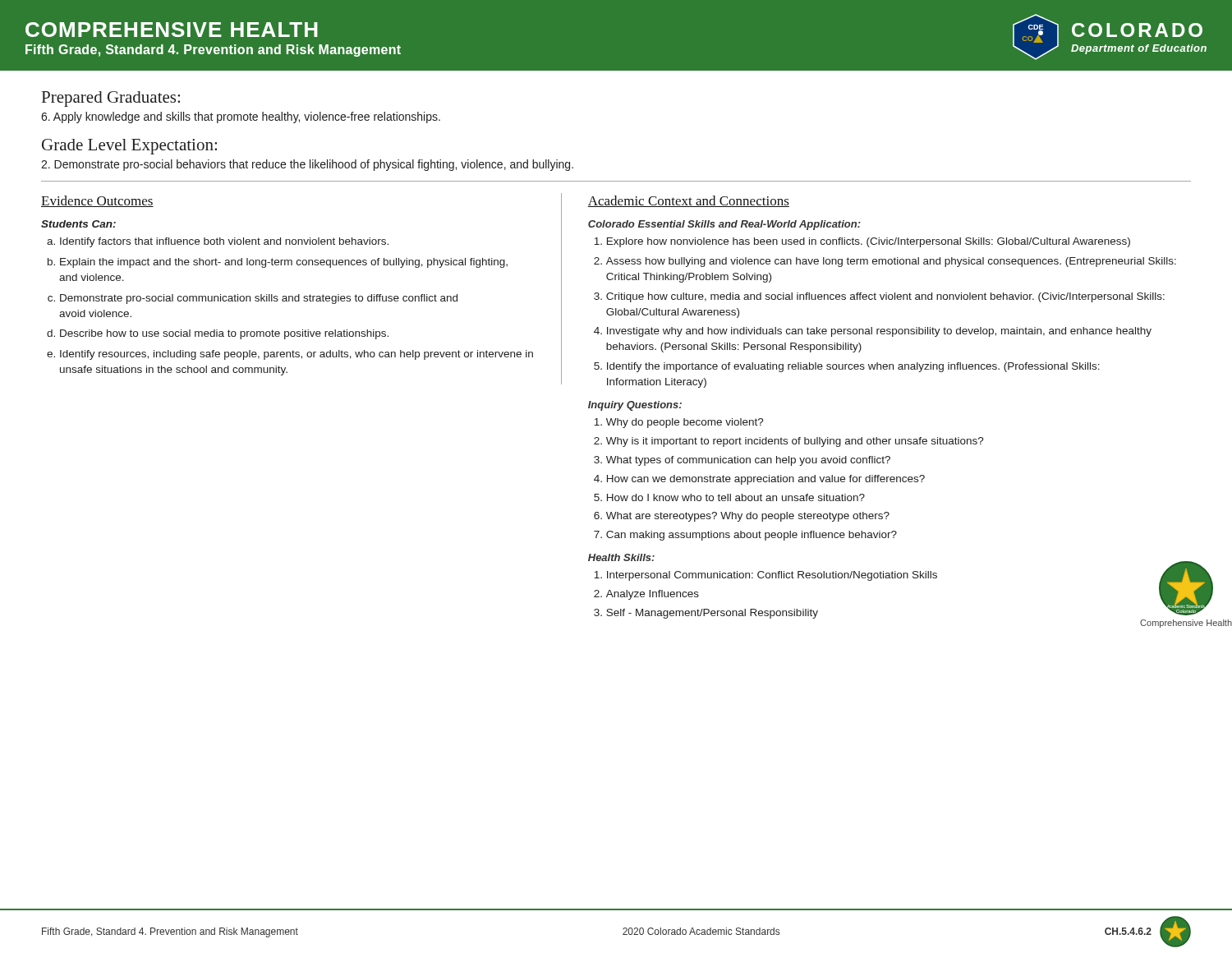Click on the text containing "Health Skills:"
The image size is (1232, 953).
tap(621, 558)
